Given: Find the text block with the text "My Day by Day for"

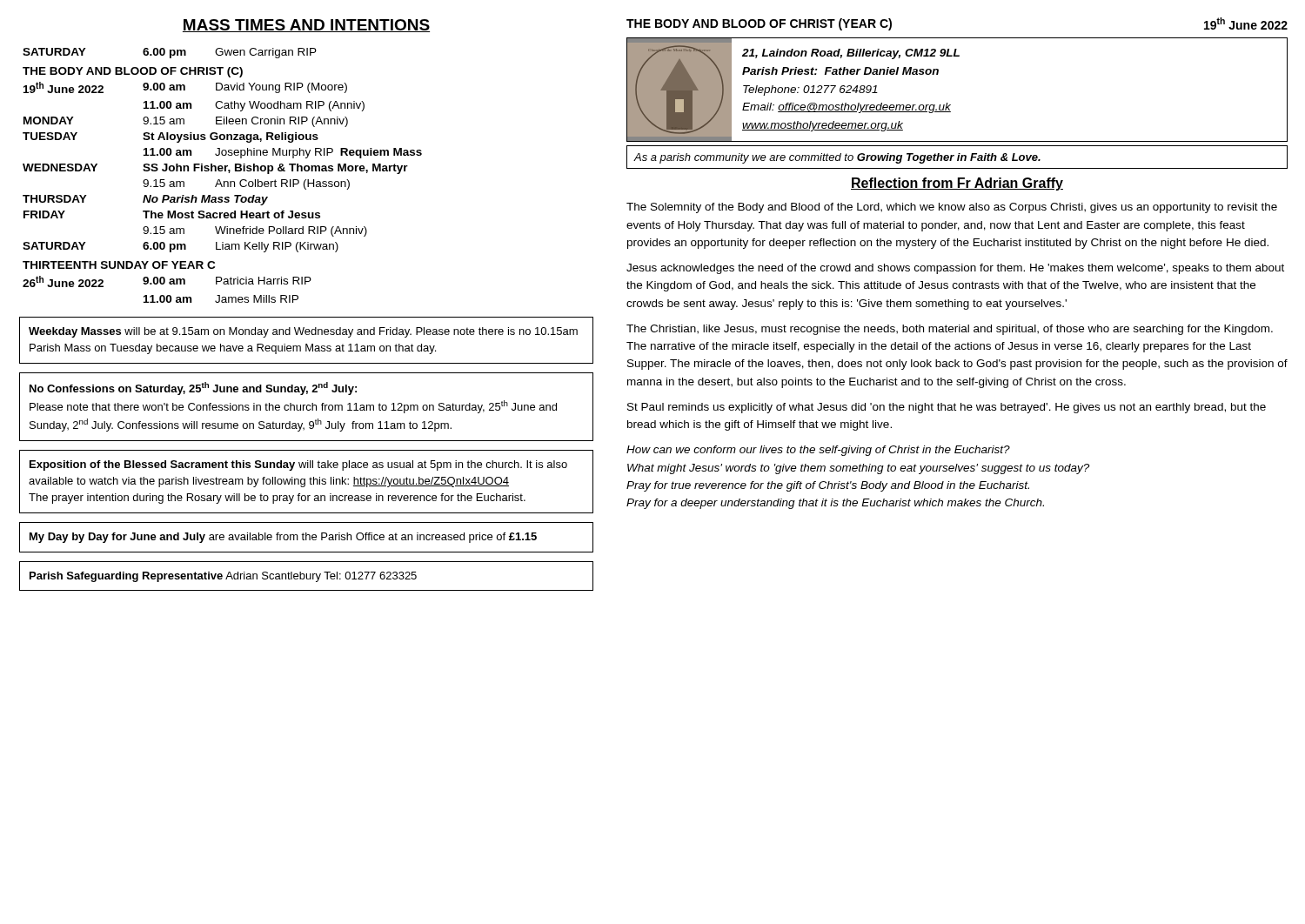Looking at the screenshot, I should 283,536.
